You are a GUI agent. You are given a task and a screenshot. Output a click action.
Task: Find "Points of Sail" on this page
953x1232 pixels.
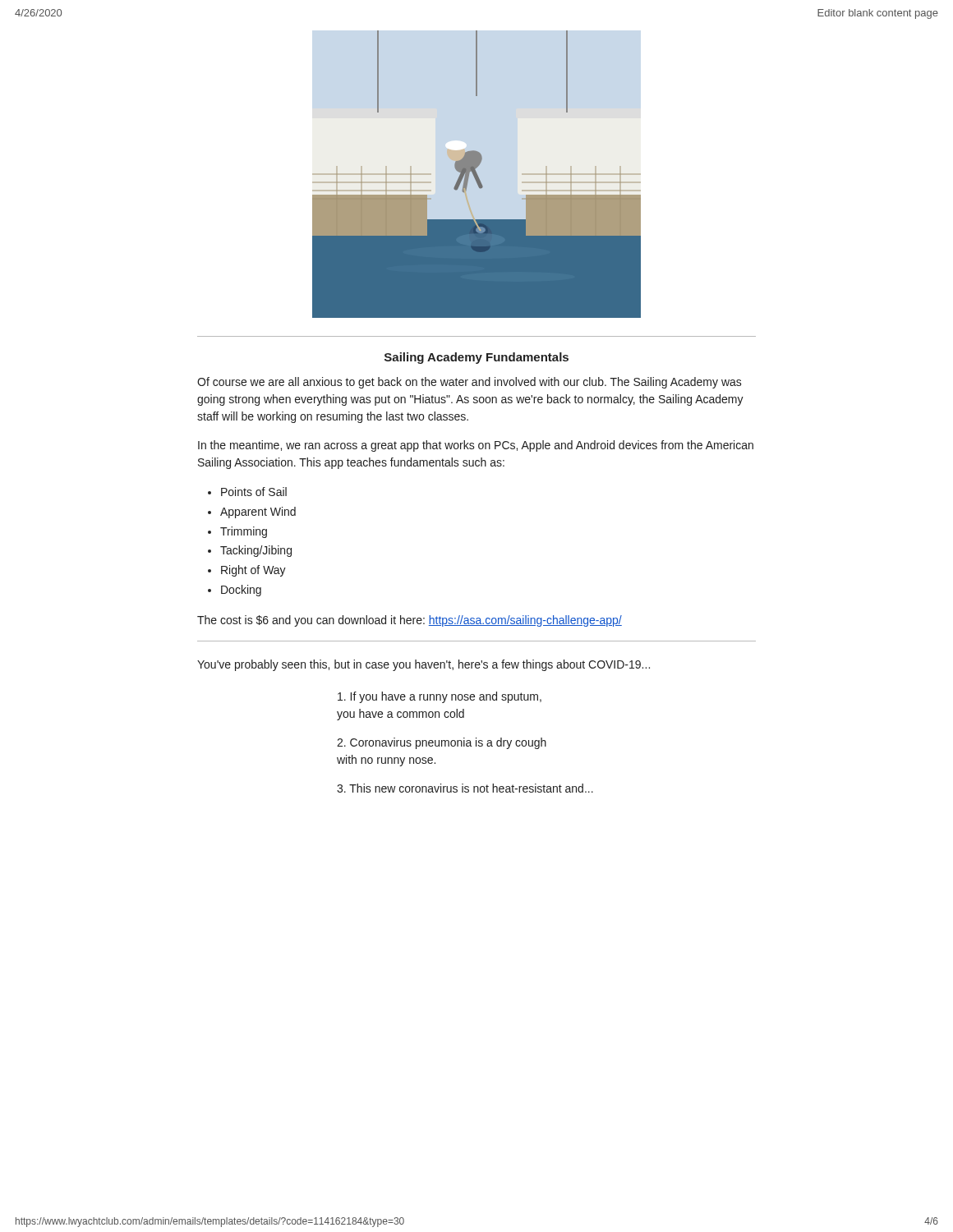[x=254, y=492]
